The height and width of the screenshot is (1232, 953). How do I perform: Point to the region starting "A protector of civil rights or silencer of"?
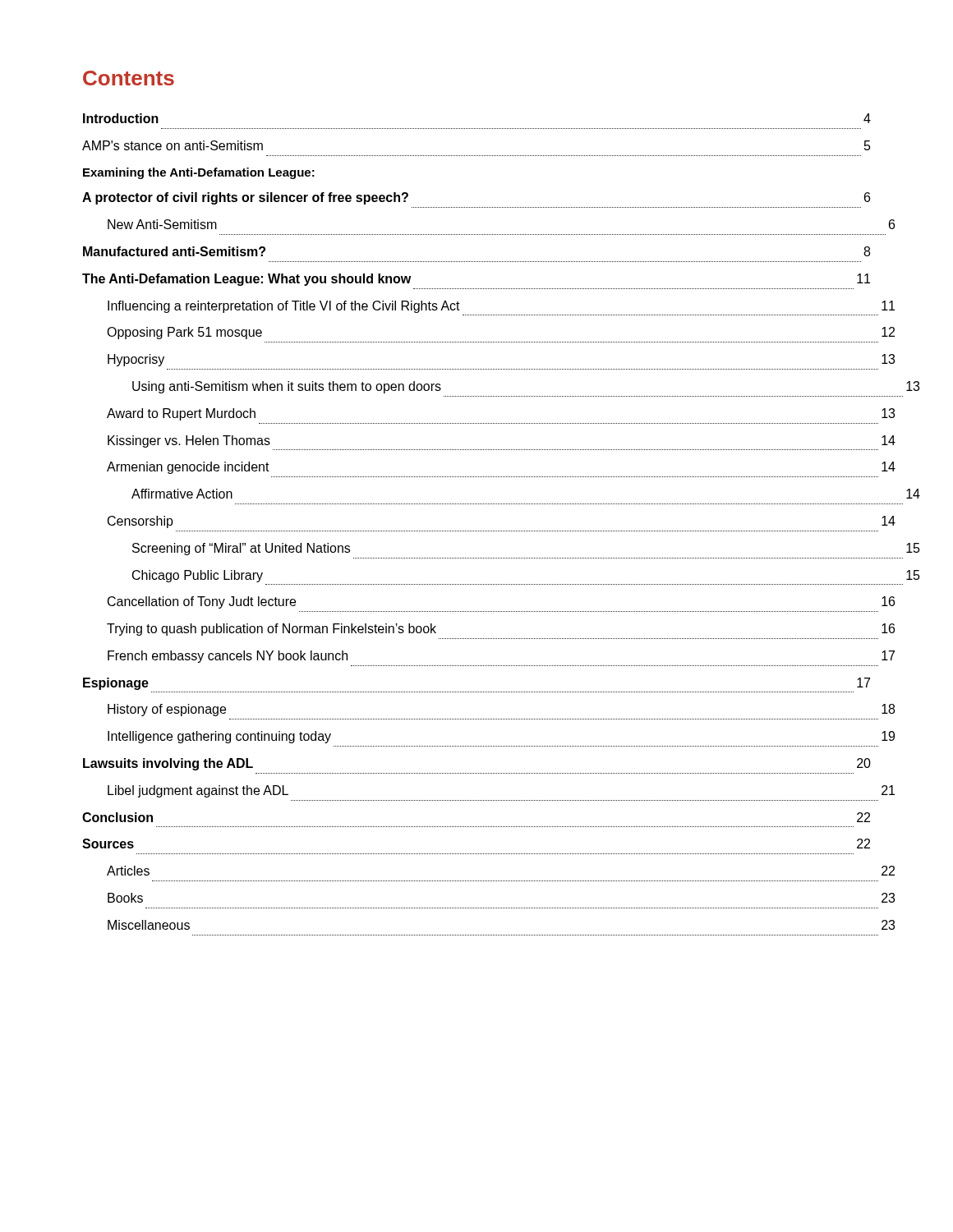point(476,199)
